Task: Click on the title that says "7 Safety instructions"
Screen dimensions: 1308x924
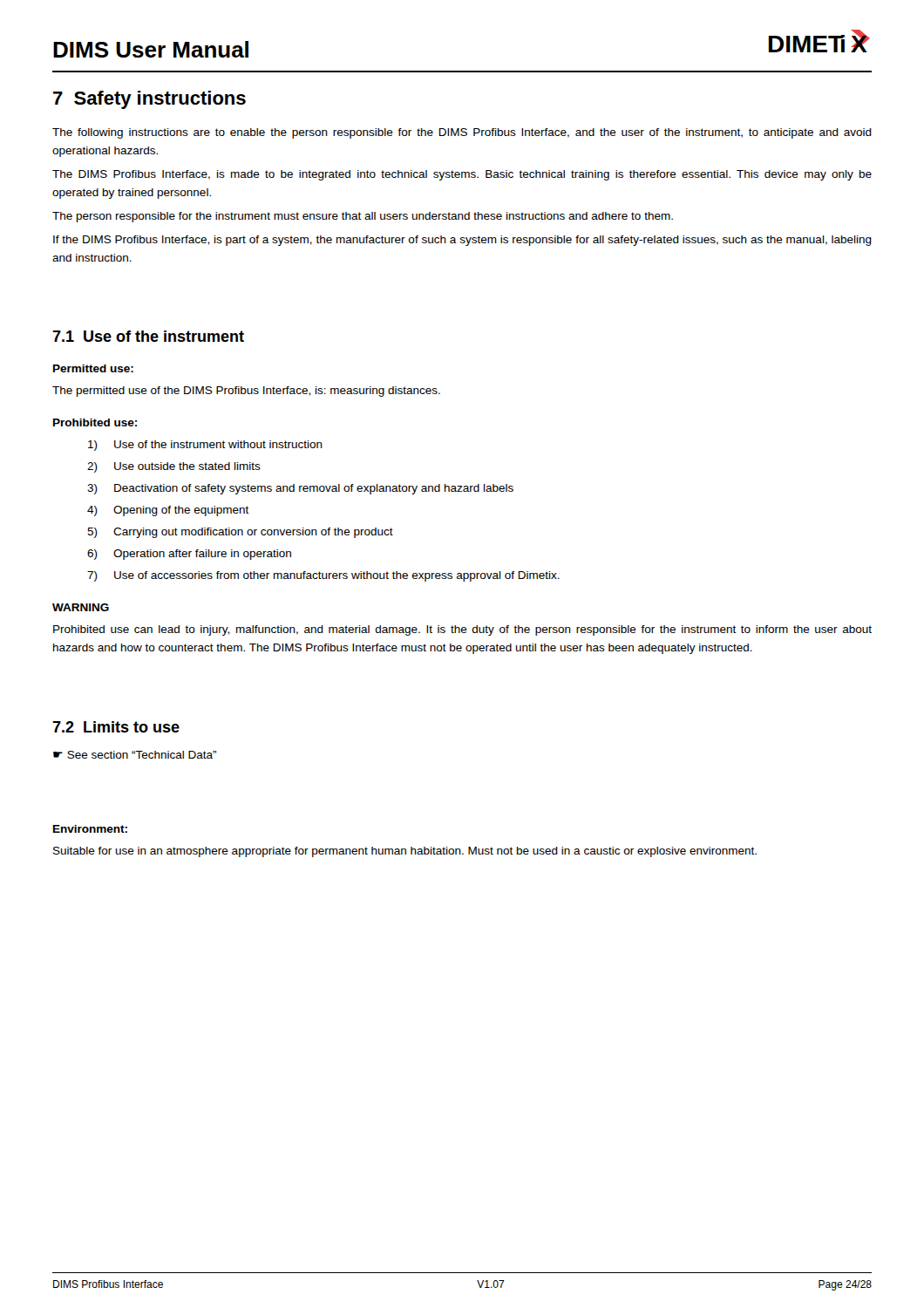Action: tap(149, 98)
